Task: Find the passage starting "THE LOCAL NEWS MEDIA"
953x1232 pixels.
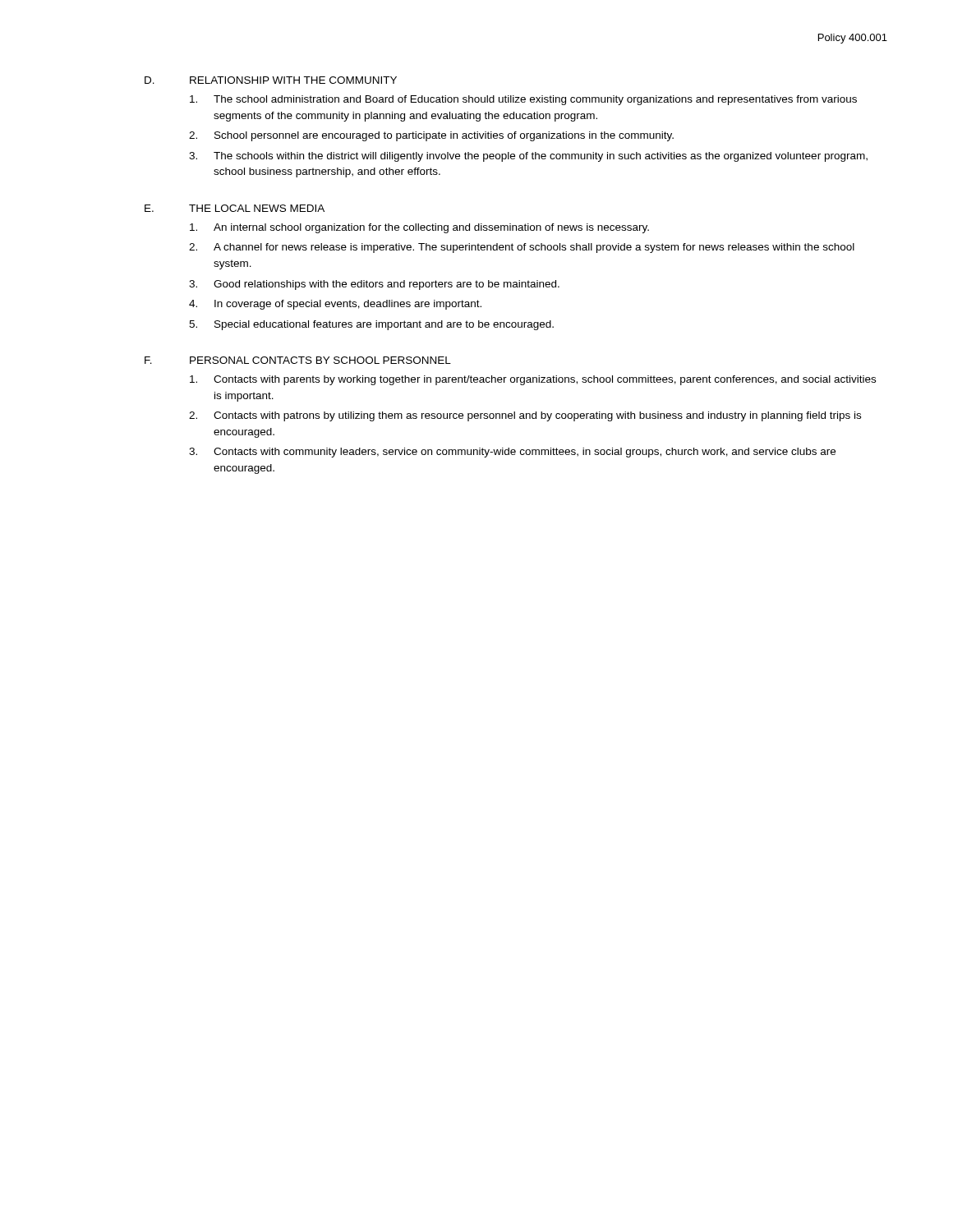Action: click(257, 208)
